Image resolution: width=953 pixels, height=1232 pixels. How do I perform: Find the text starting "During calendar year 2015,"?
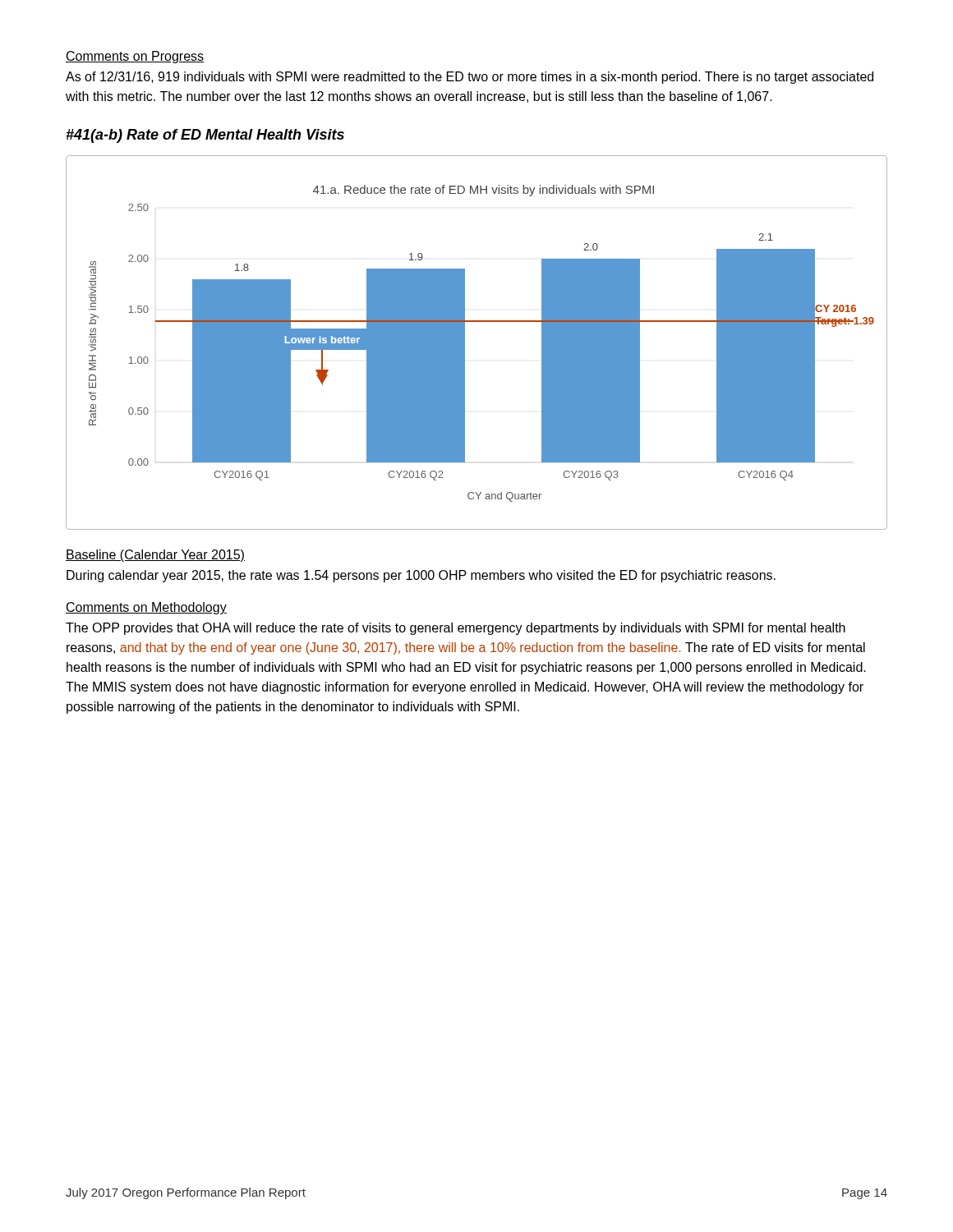(x=476, y=576)
